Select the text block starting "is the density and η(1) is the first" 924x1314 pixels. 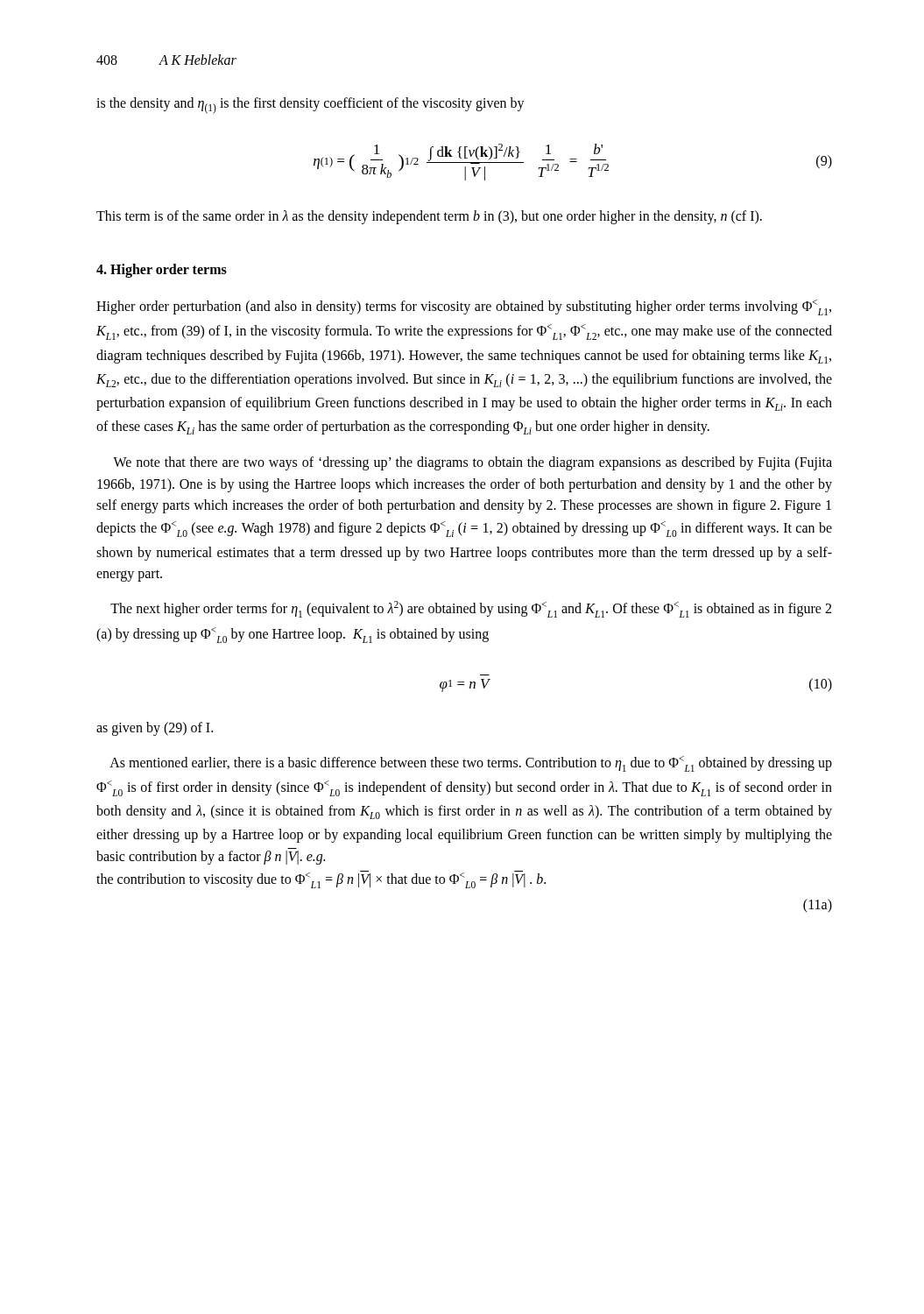464,105
